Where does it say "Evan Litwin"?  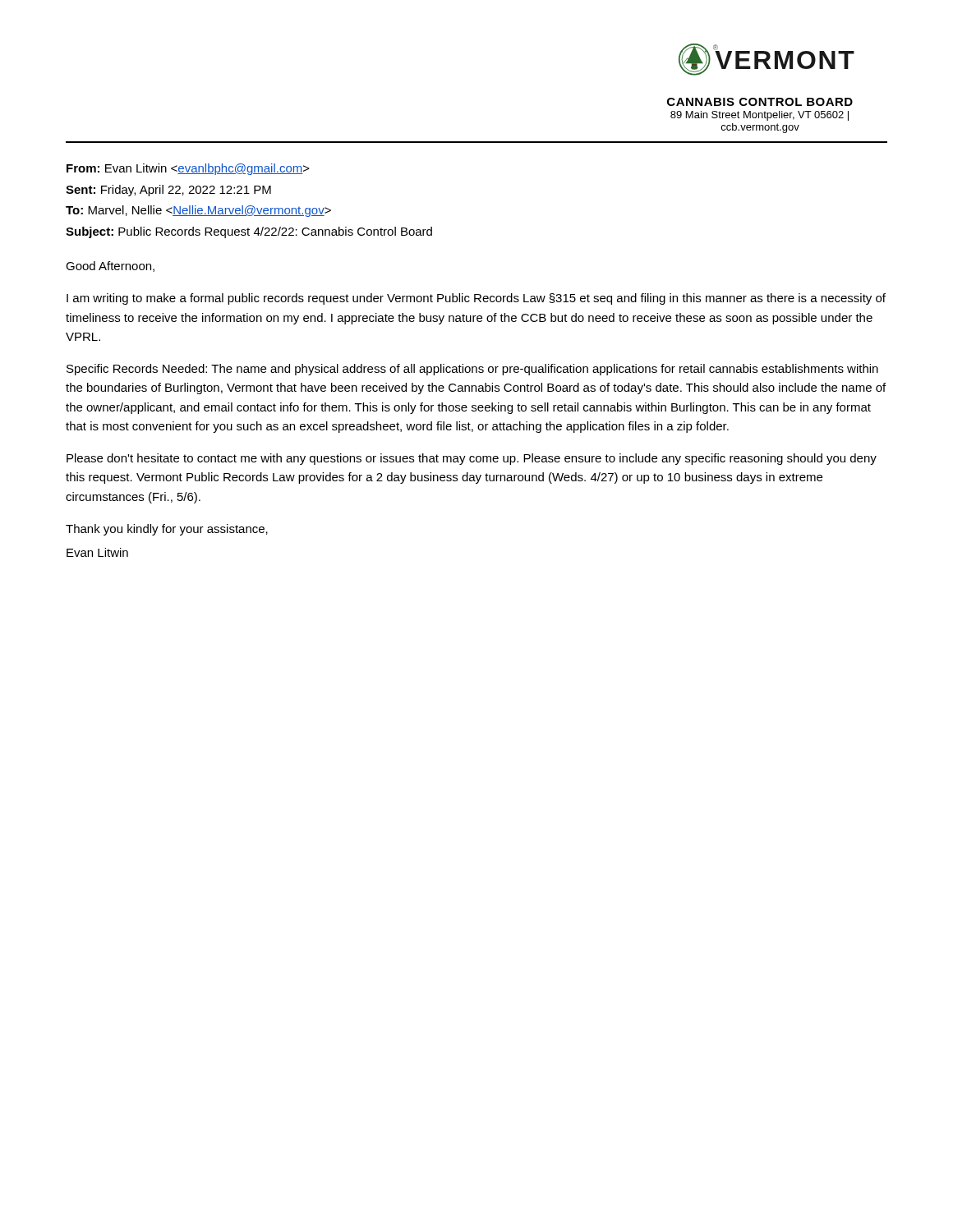point(97,552)
